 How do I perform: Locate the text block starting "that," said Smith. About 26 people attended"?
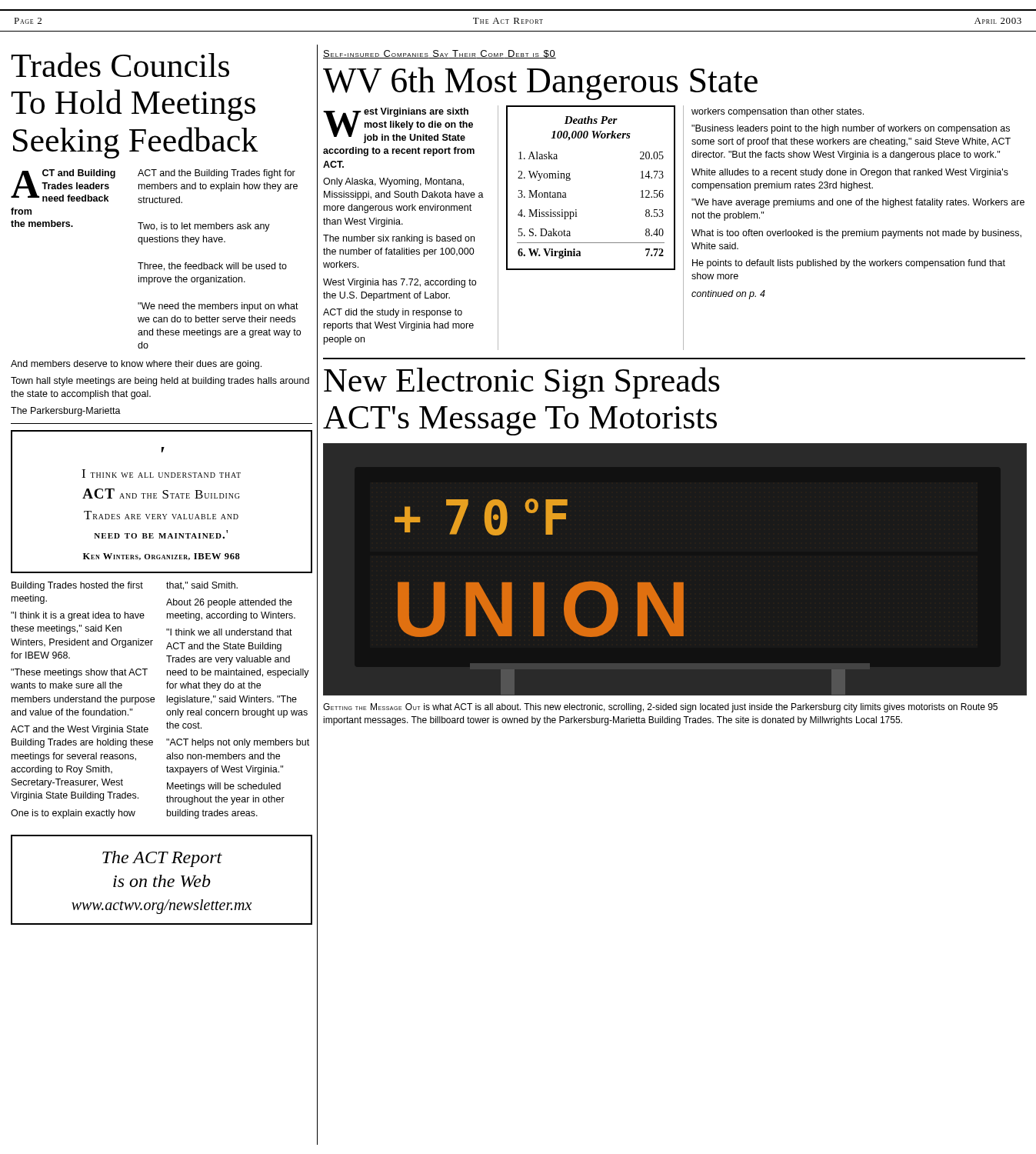[239, 700]
